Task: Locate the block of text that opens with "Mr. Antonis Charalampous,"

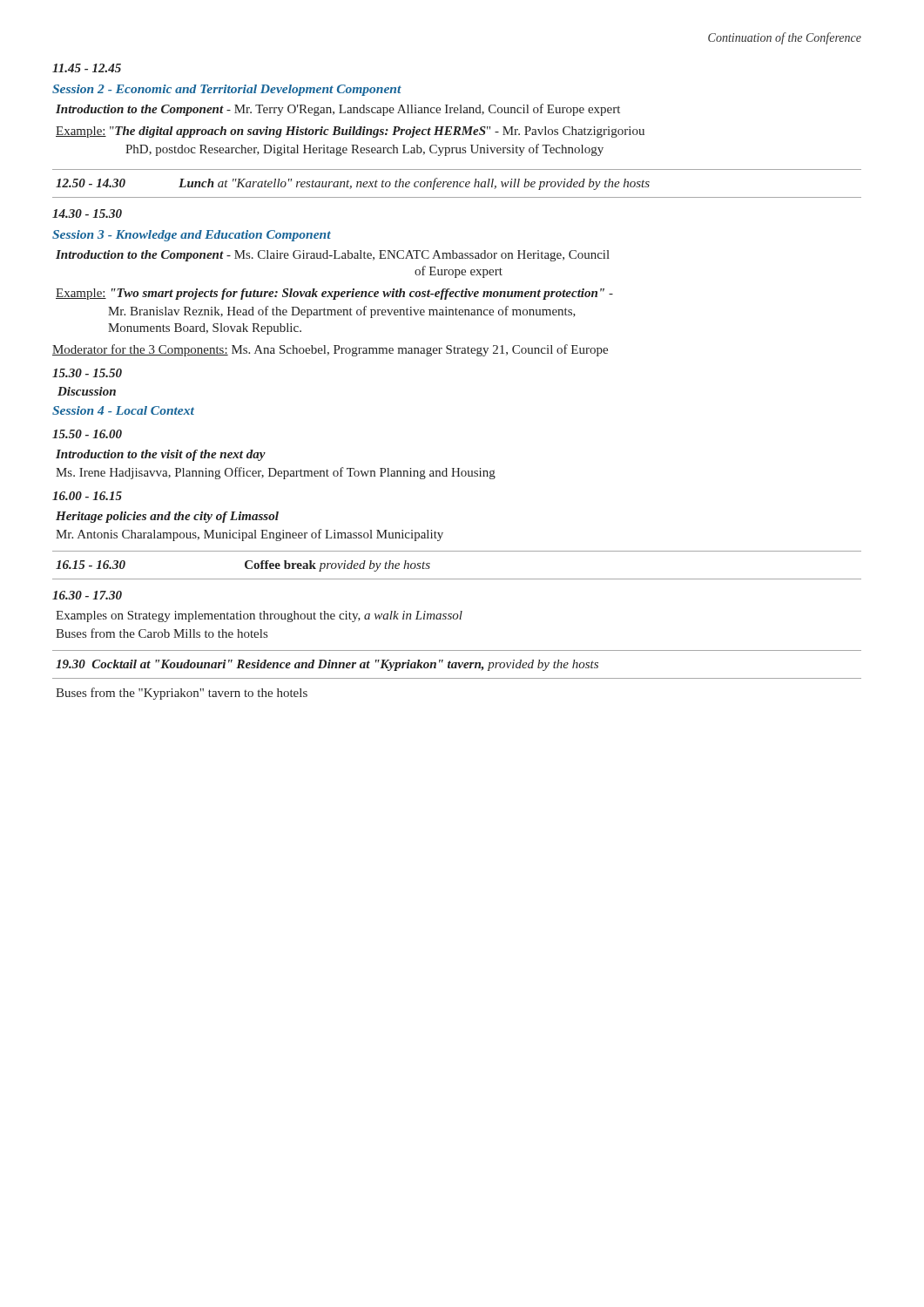Action: pyautogui.click(x=250, y=534)
